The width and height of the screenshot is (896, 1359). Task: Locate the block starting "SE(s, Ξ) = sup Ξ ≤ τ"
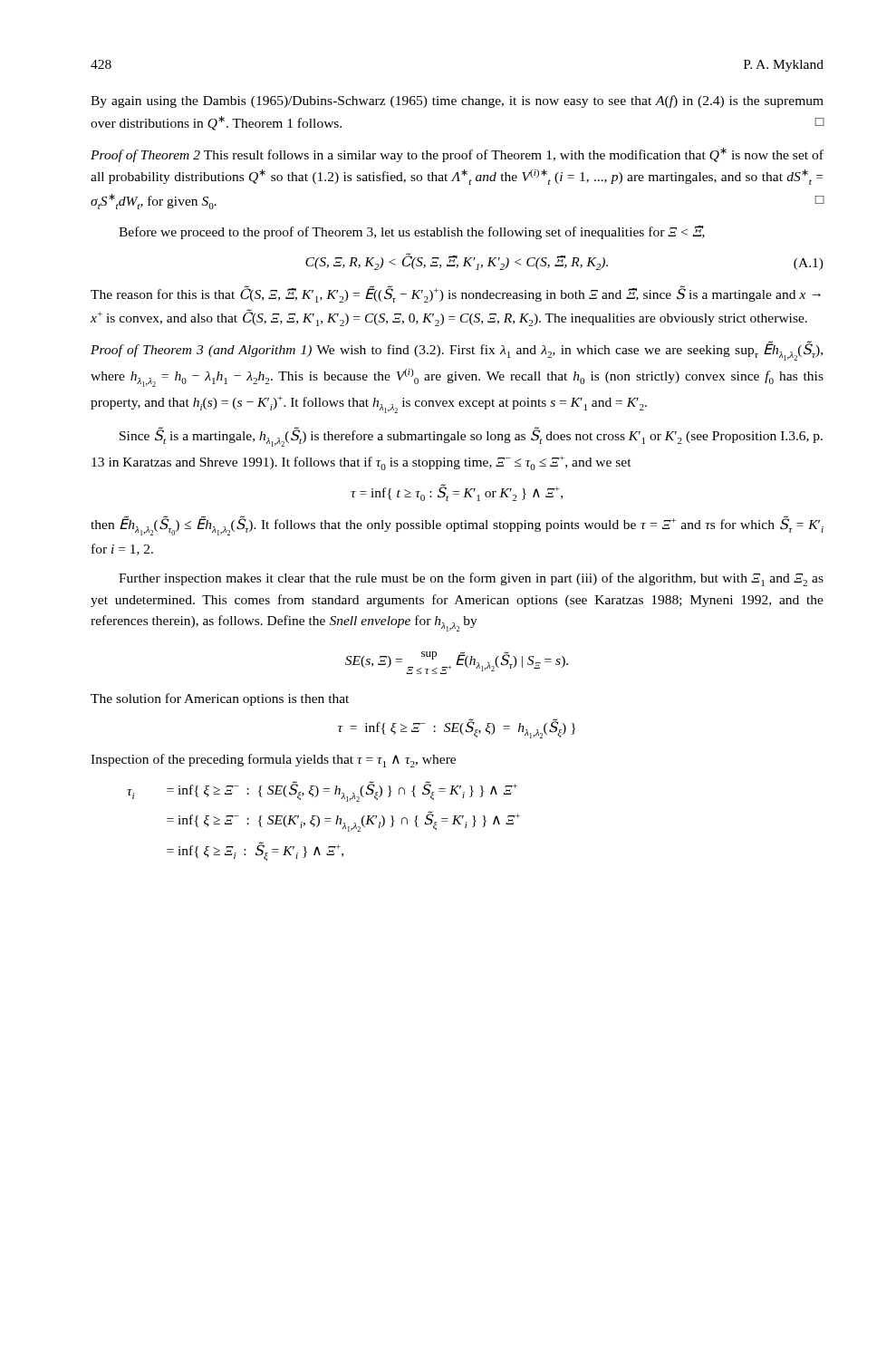tap(457, 662)
